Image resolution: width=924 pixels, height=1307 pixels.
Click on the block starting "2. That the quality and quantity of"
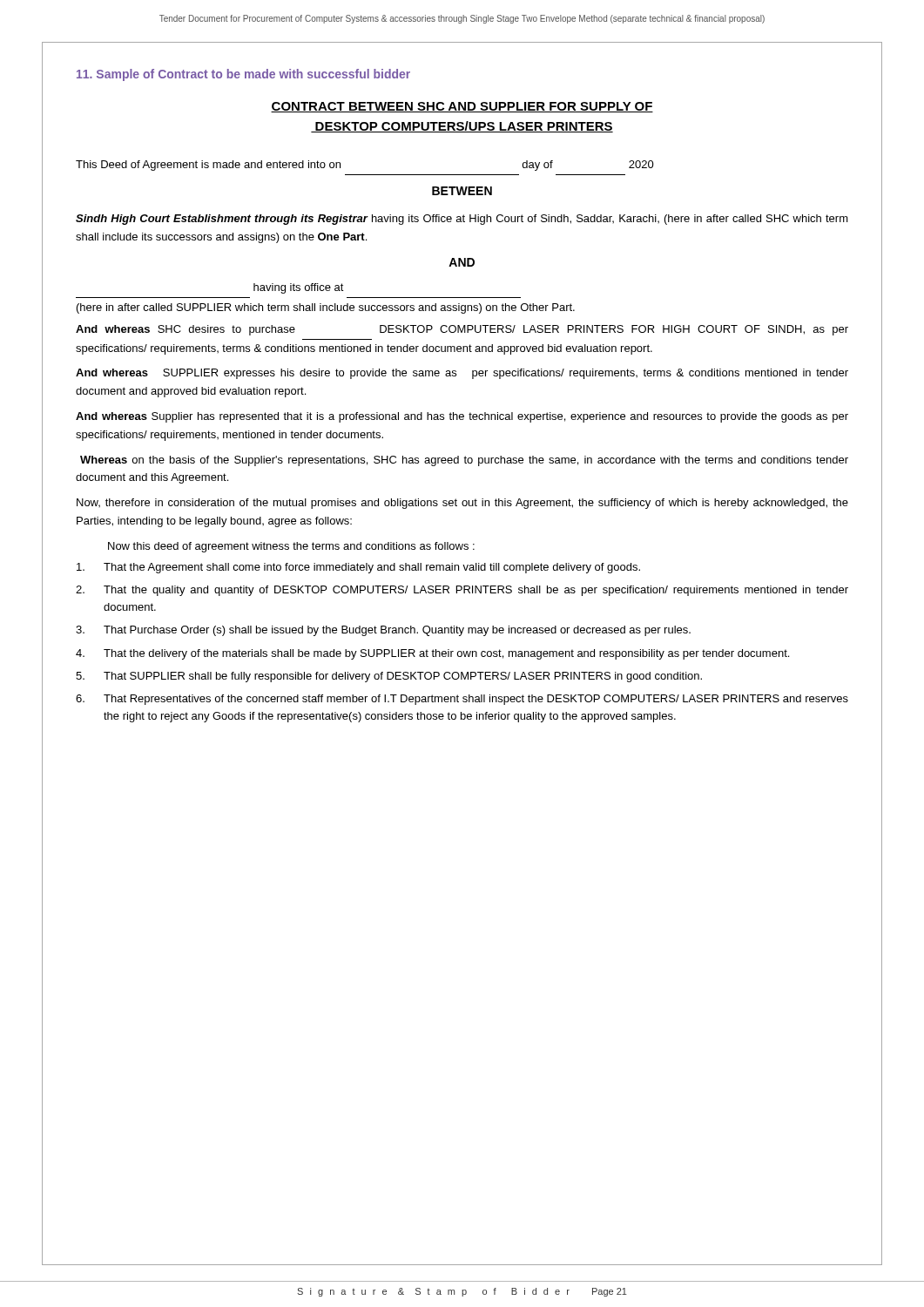coord(462,599)
